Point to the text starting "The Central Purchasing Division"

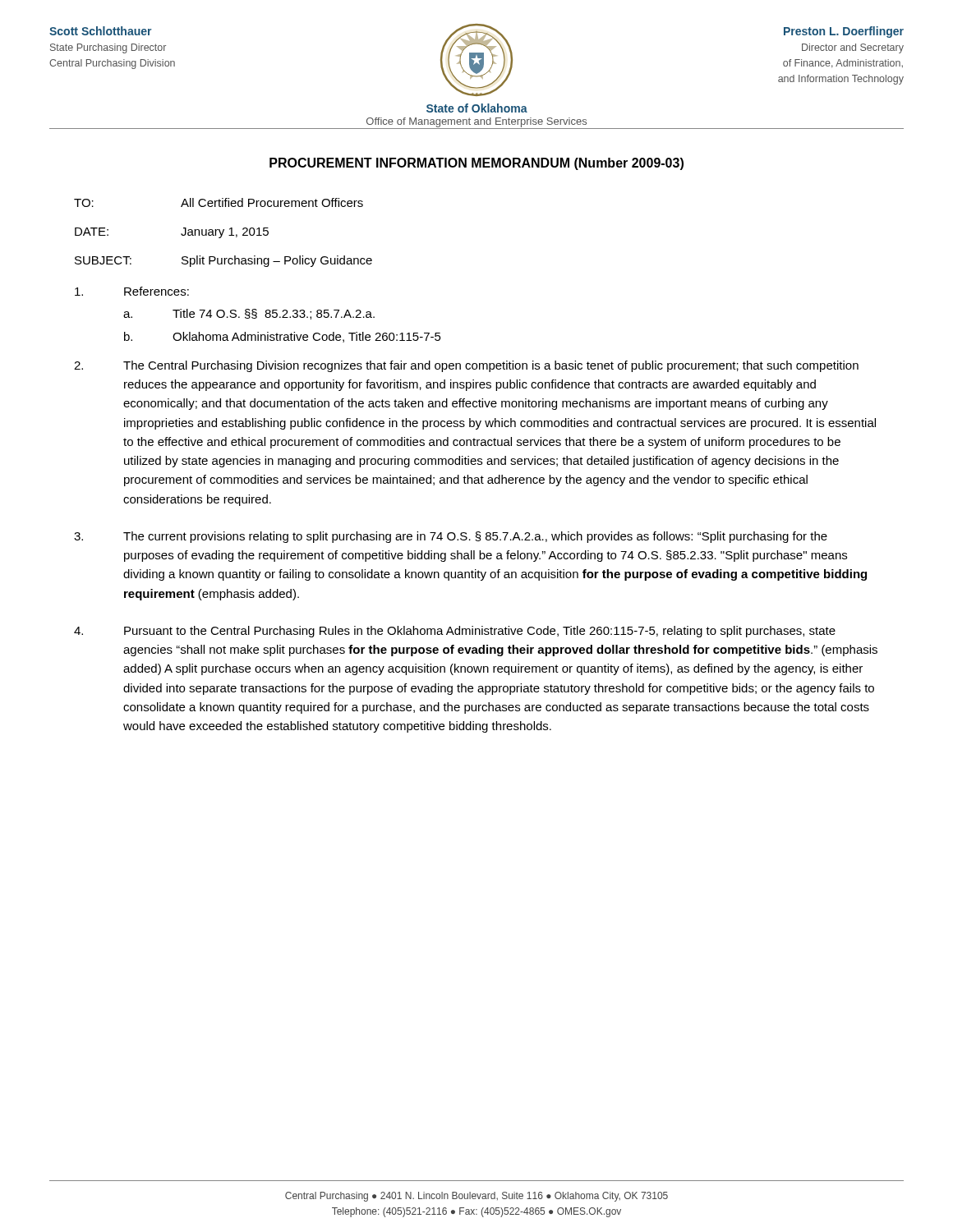click(x=476, y=432)
